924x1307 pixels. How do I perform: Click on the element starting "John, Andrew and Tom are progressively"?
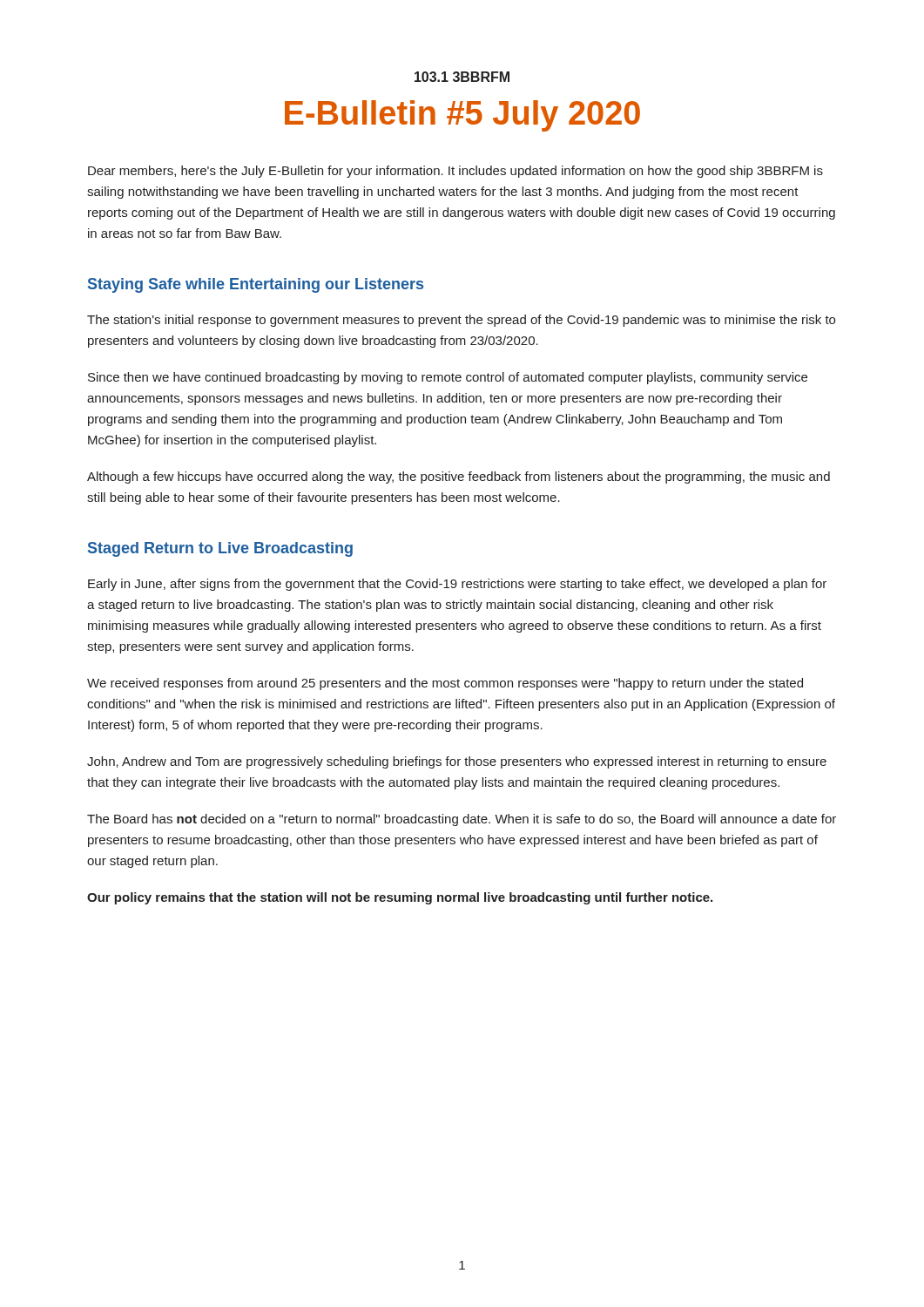(457, 771)
